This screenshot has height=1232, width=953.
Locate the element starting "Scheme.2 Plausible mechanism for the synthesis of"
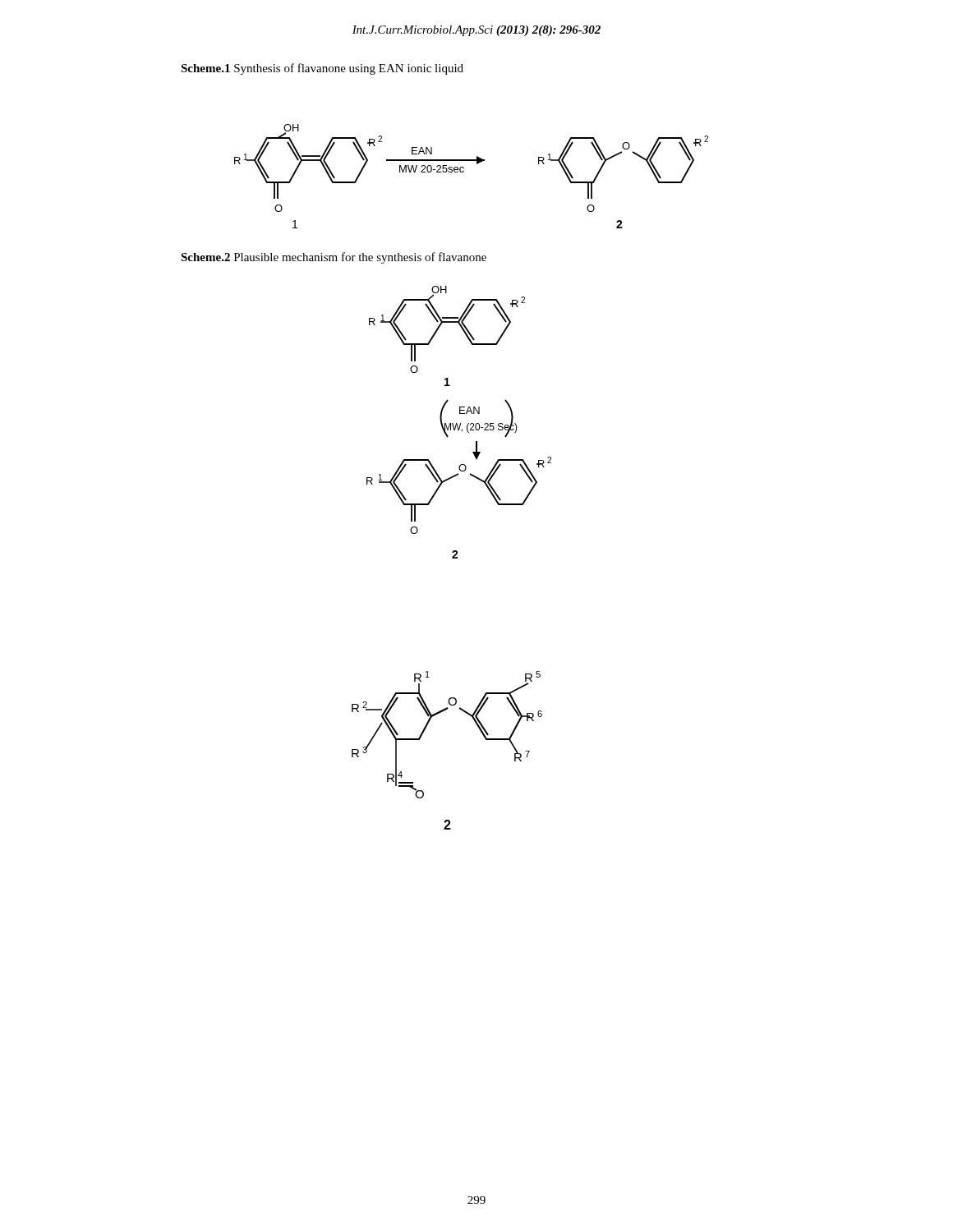pos(334,257)
